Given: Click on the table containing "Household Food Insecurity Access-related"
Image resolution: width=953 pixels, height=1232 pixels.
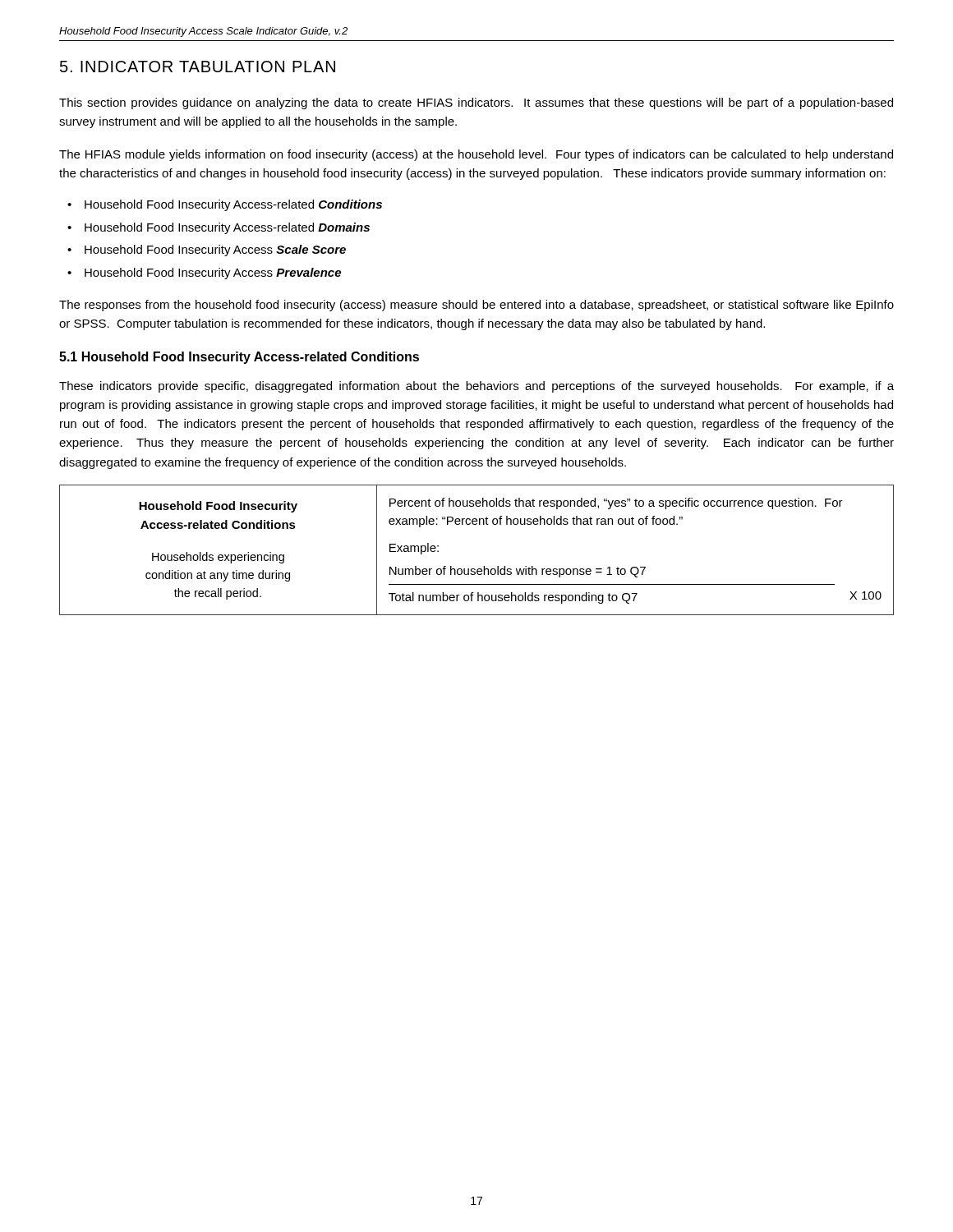Looking at the screenshot, I should 476,550.
